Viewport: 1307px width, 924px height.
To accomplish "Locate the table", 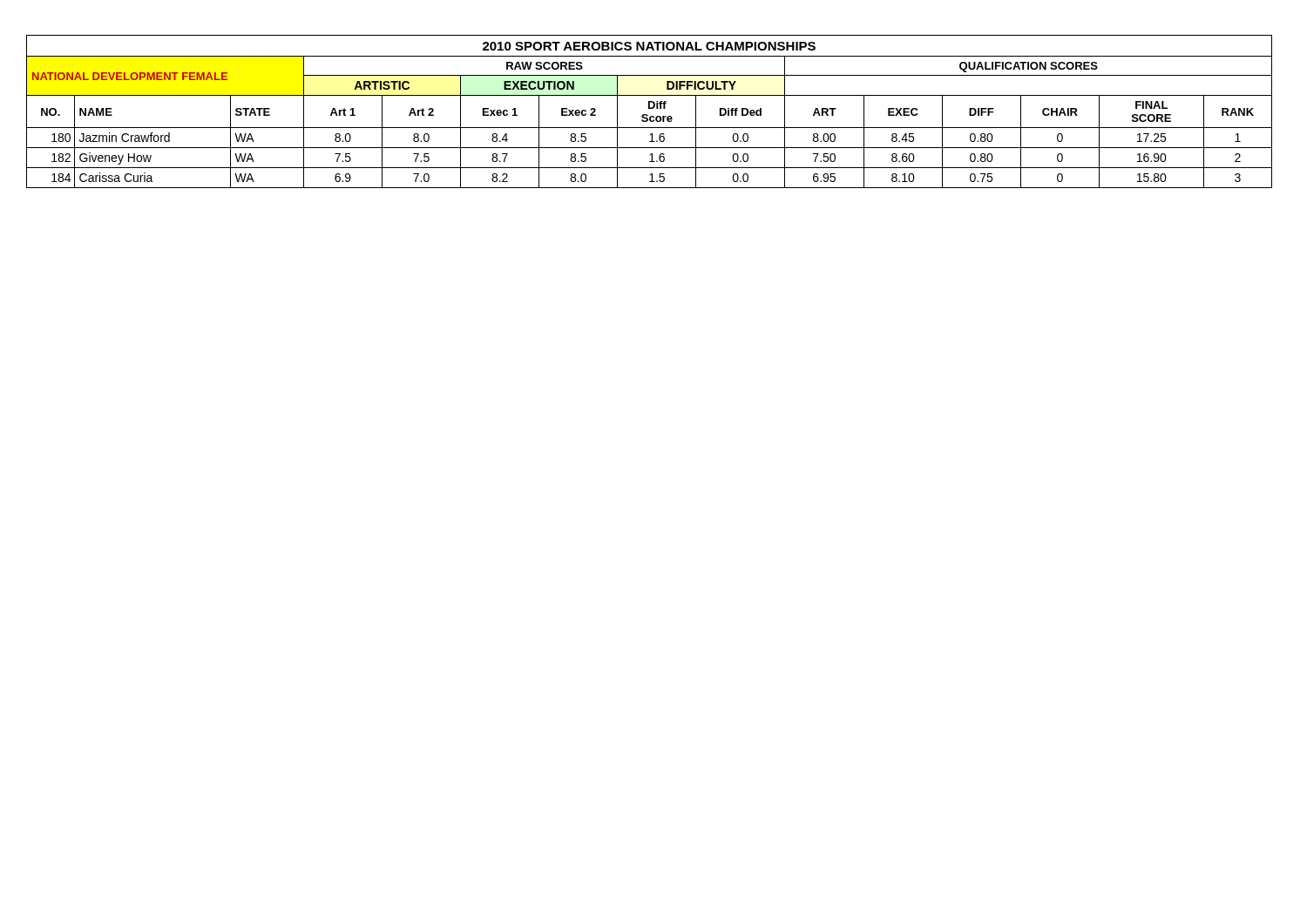I will (x=654, y=111).
